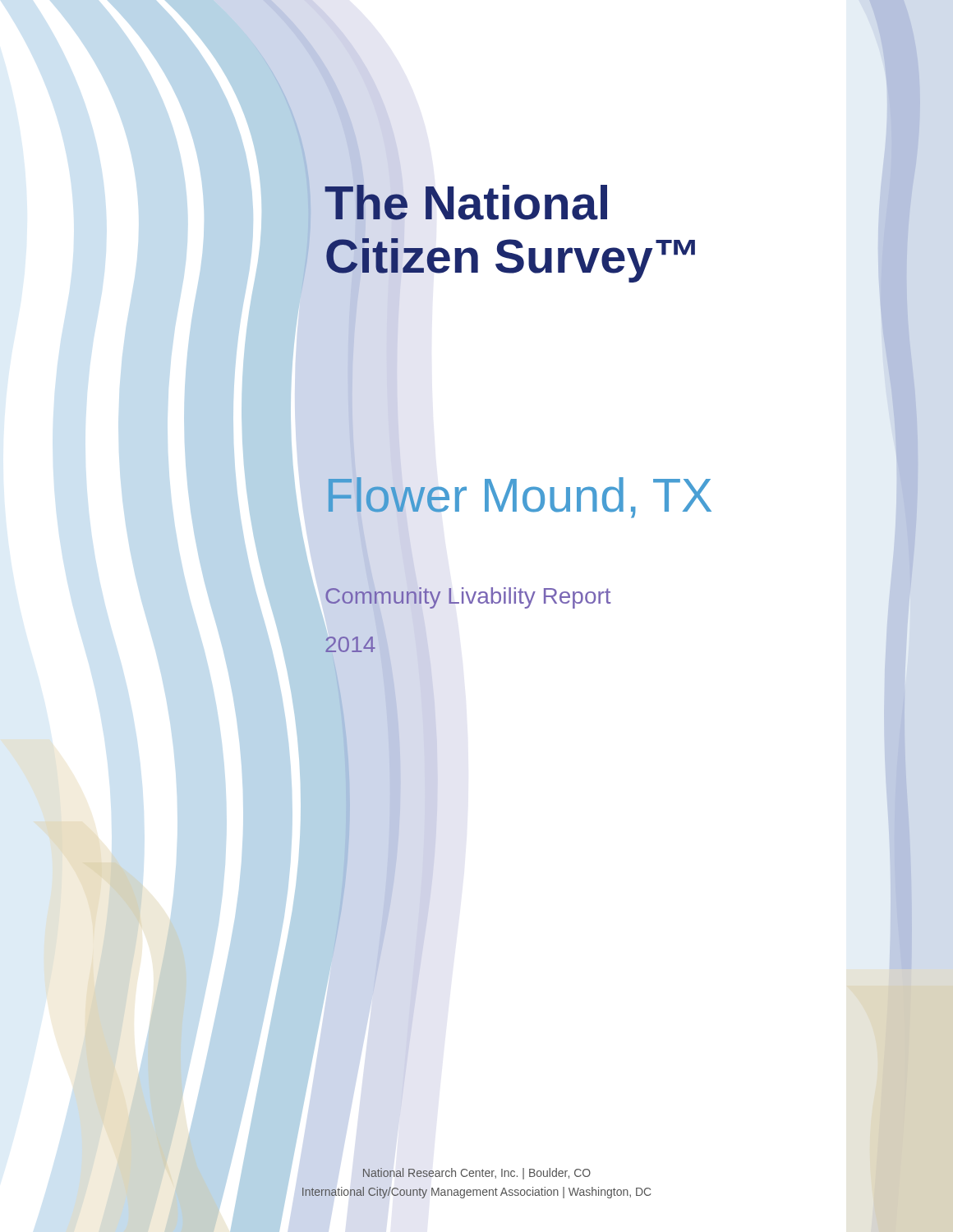Find the passage starting "Community Livability Report"
The height and width of the screenshot is (1232, 953).
(x=571, y=596)
